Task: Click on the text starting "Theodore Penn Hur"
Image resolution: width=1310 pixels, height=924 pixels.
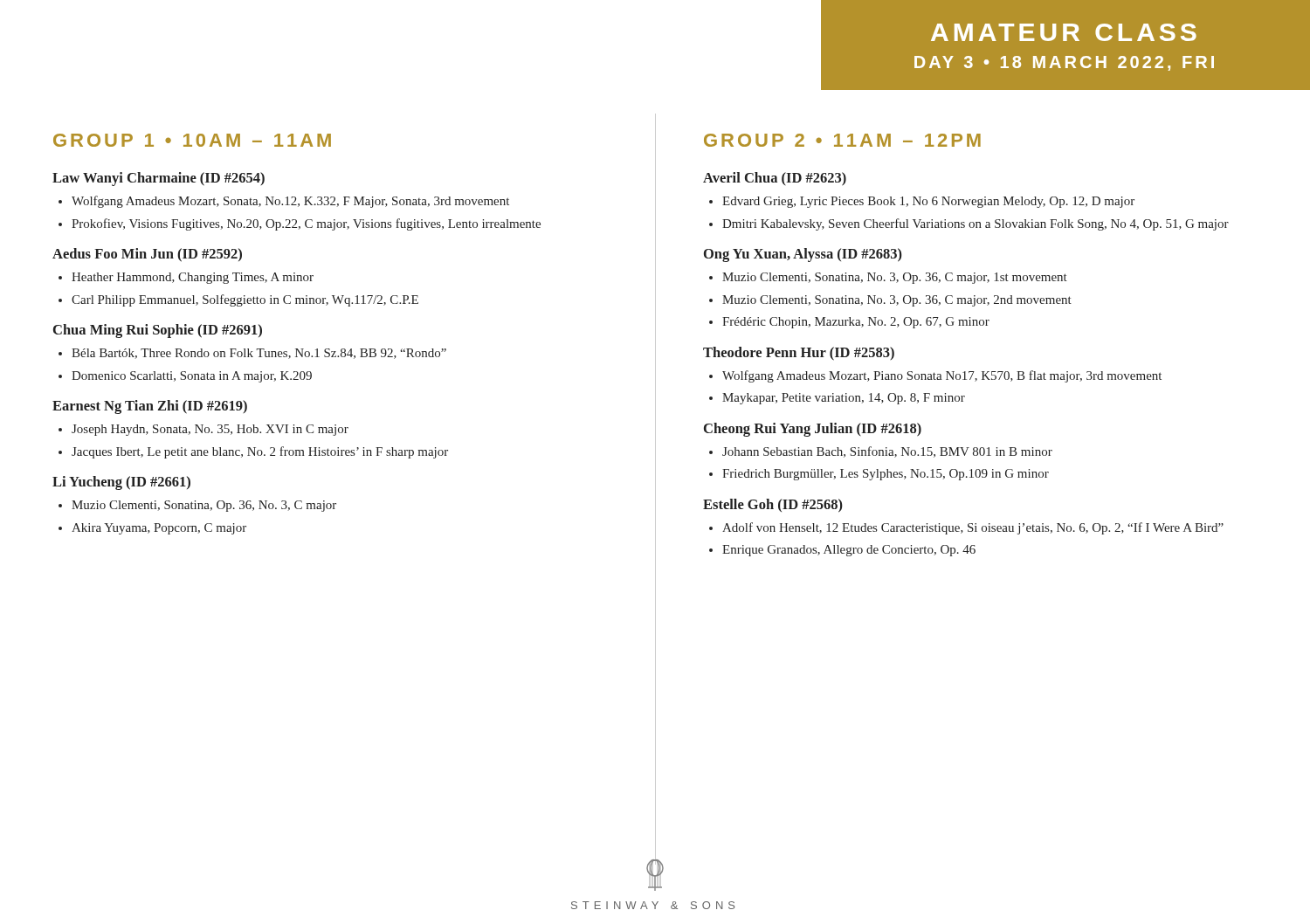Action: [x=799, y=352]
